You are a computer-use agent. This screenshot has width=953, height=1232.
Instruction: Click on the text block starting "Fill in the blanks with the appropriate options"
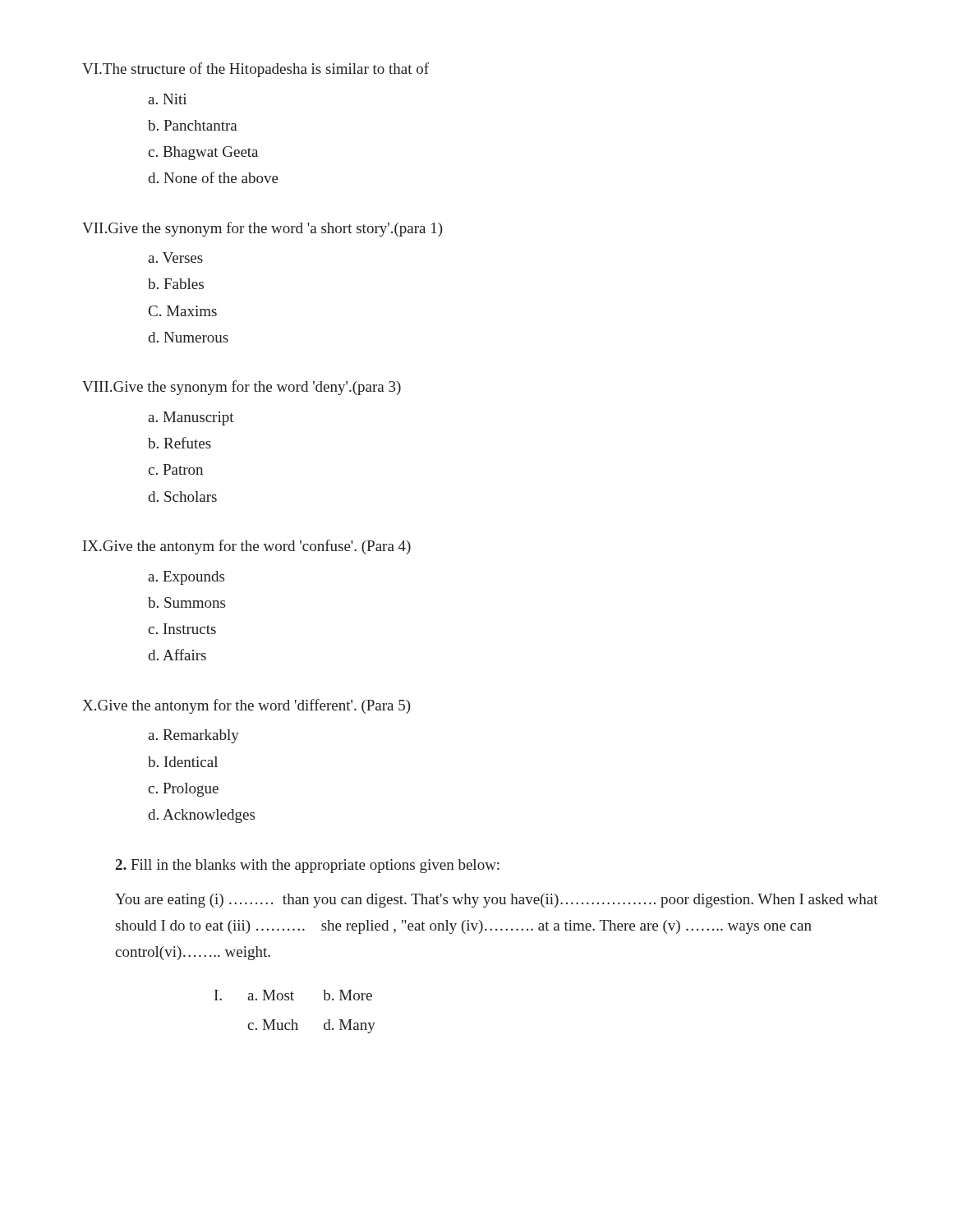point(308,865)
